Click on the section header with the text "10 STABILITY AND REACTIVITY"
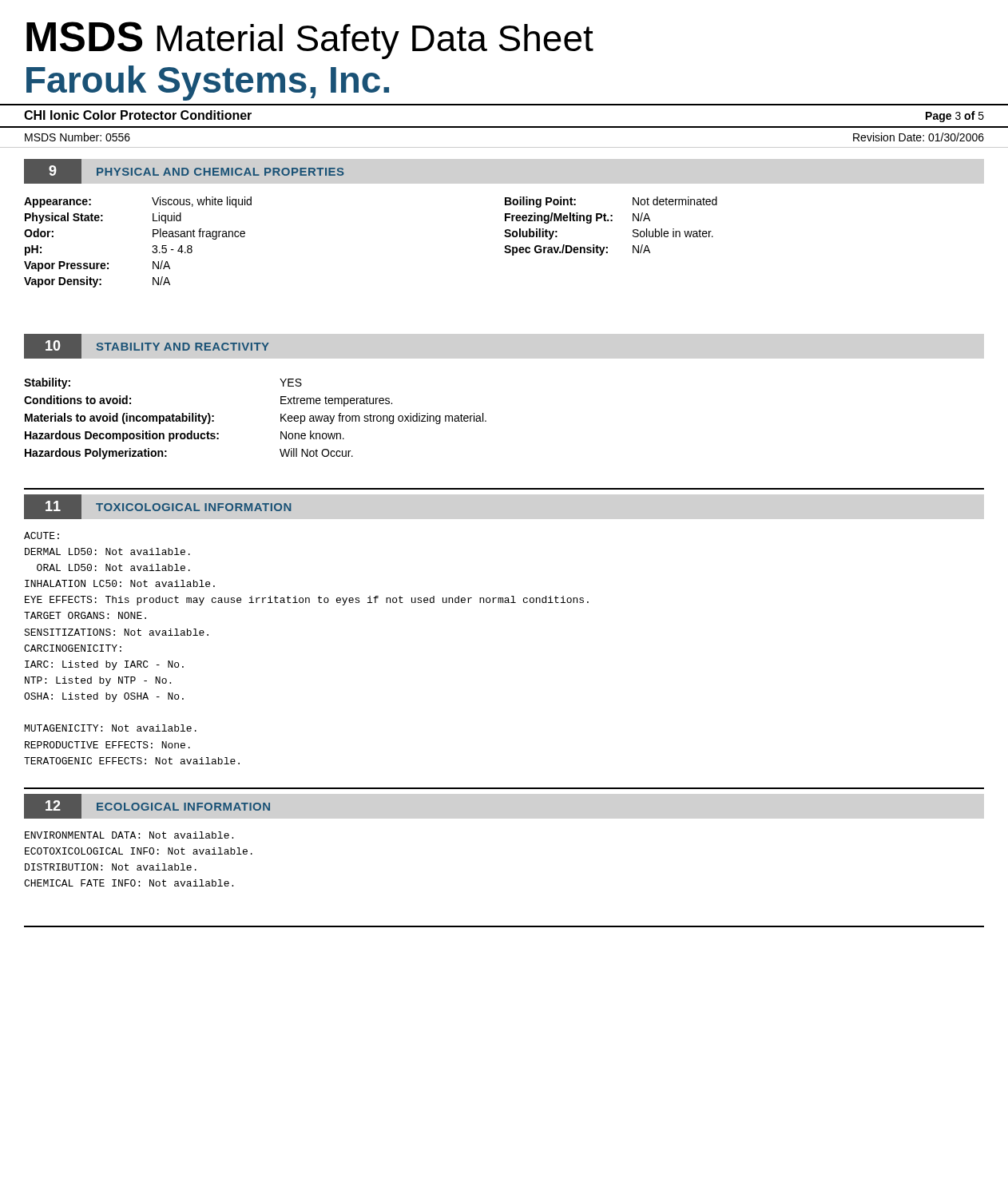Screen dimensions: 1198x1008 [x=154, y=346]
